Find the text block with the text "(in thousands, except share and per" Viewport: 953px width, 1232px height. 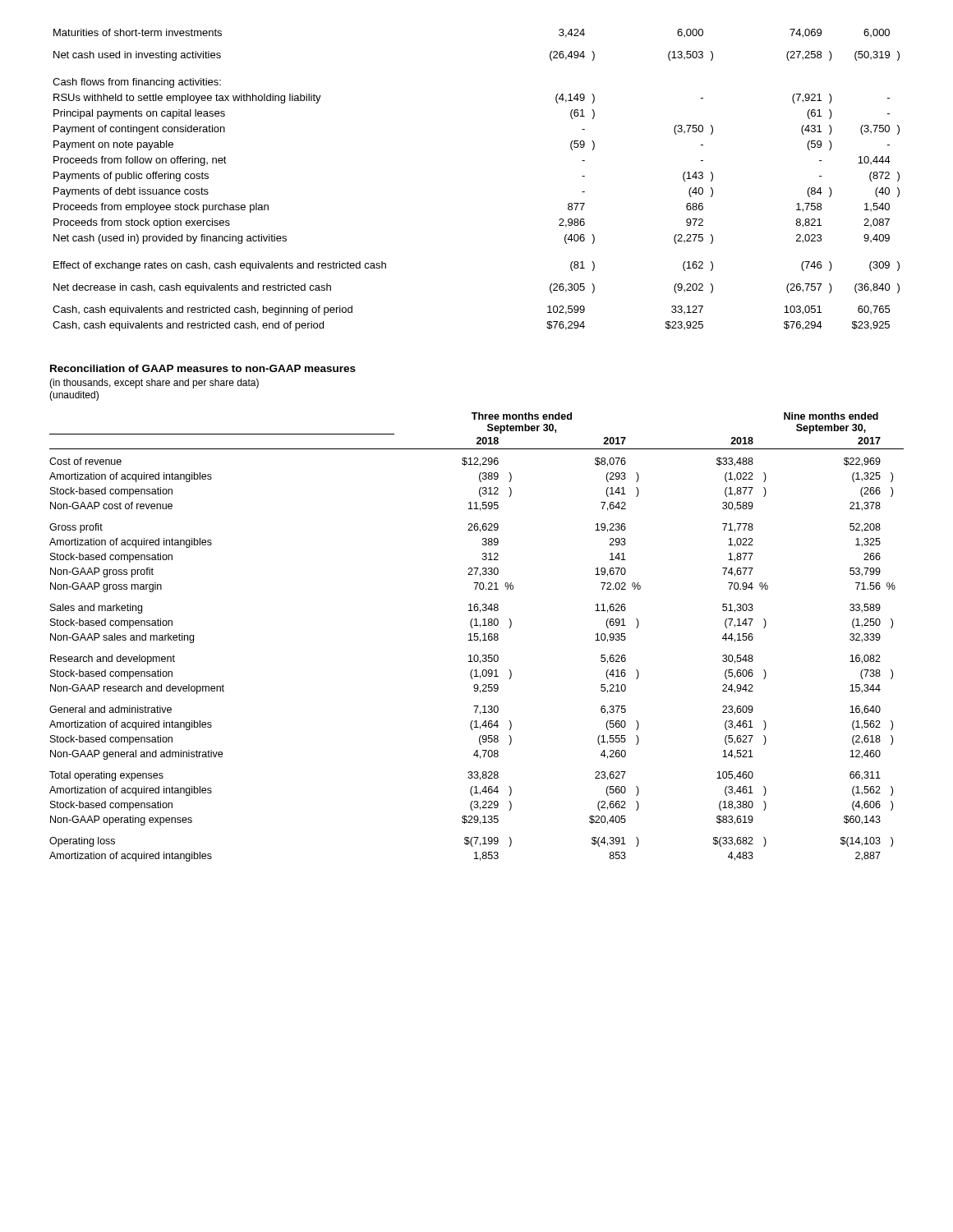(154, 383)
